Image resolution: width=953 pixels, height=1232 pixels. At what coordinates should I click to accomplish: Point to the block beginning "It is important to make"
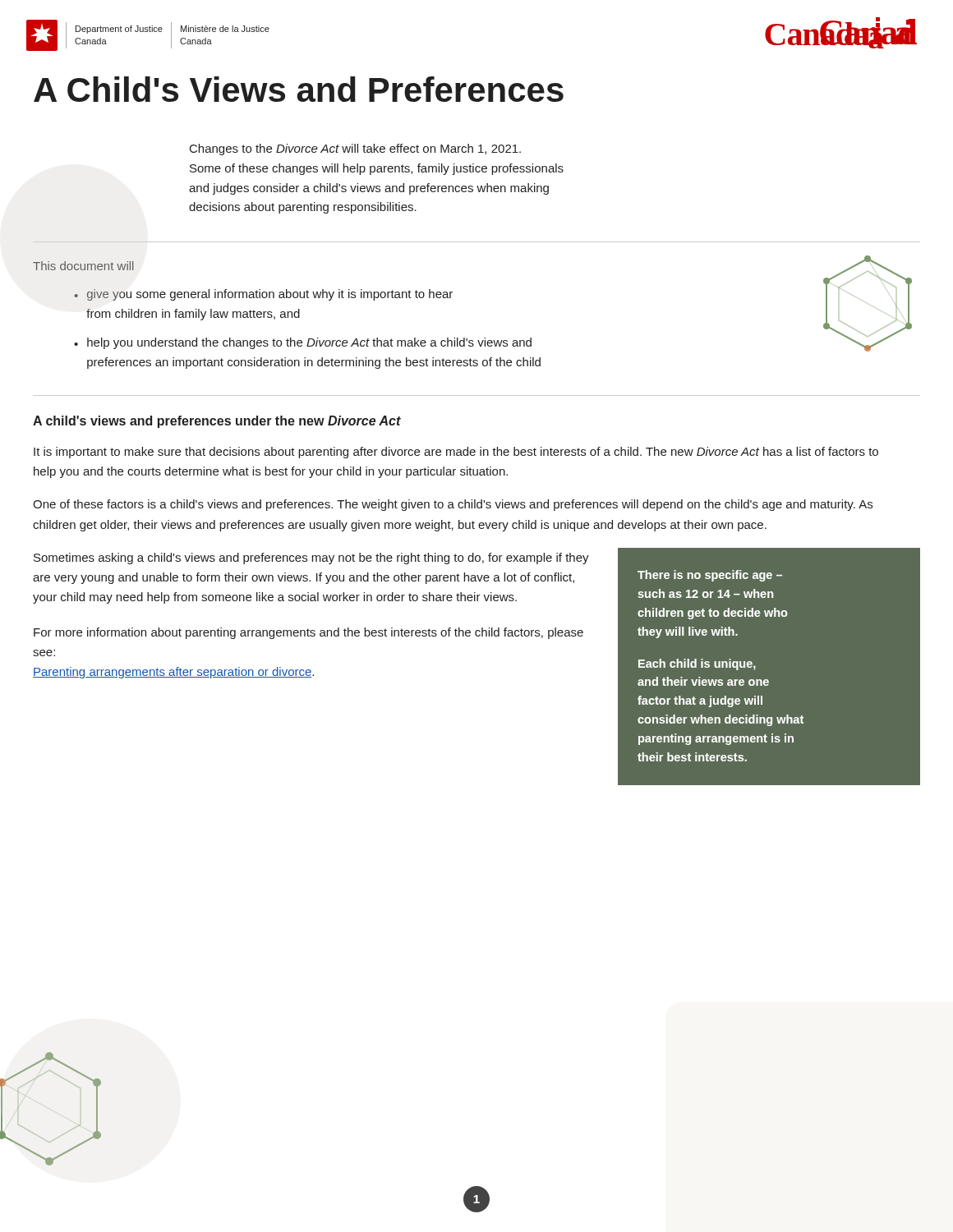456,461
